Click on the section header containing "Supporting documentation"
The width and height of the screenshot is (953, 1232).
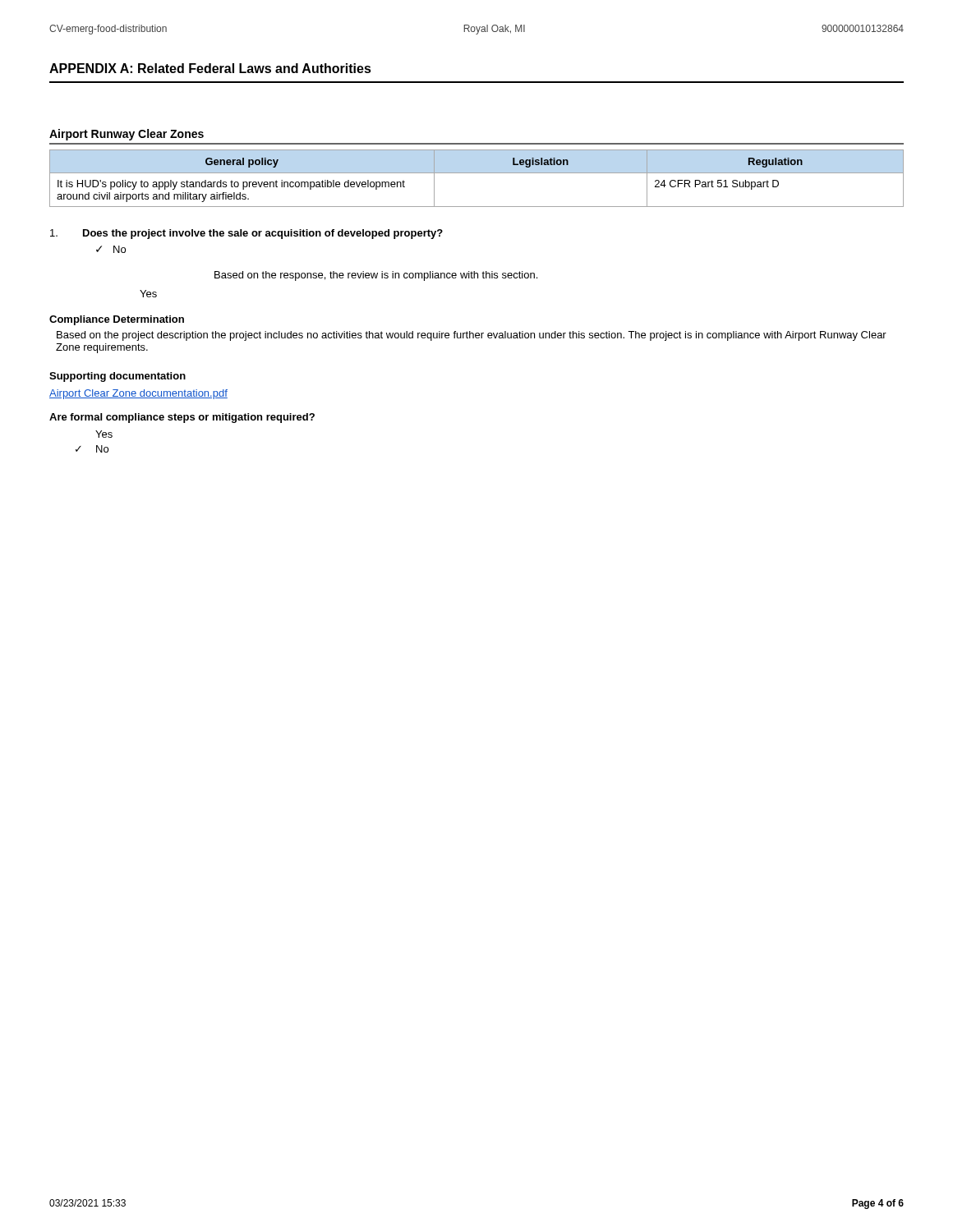tap(118, 376)
